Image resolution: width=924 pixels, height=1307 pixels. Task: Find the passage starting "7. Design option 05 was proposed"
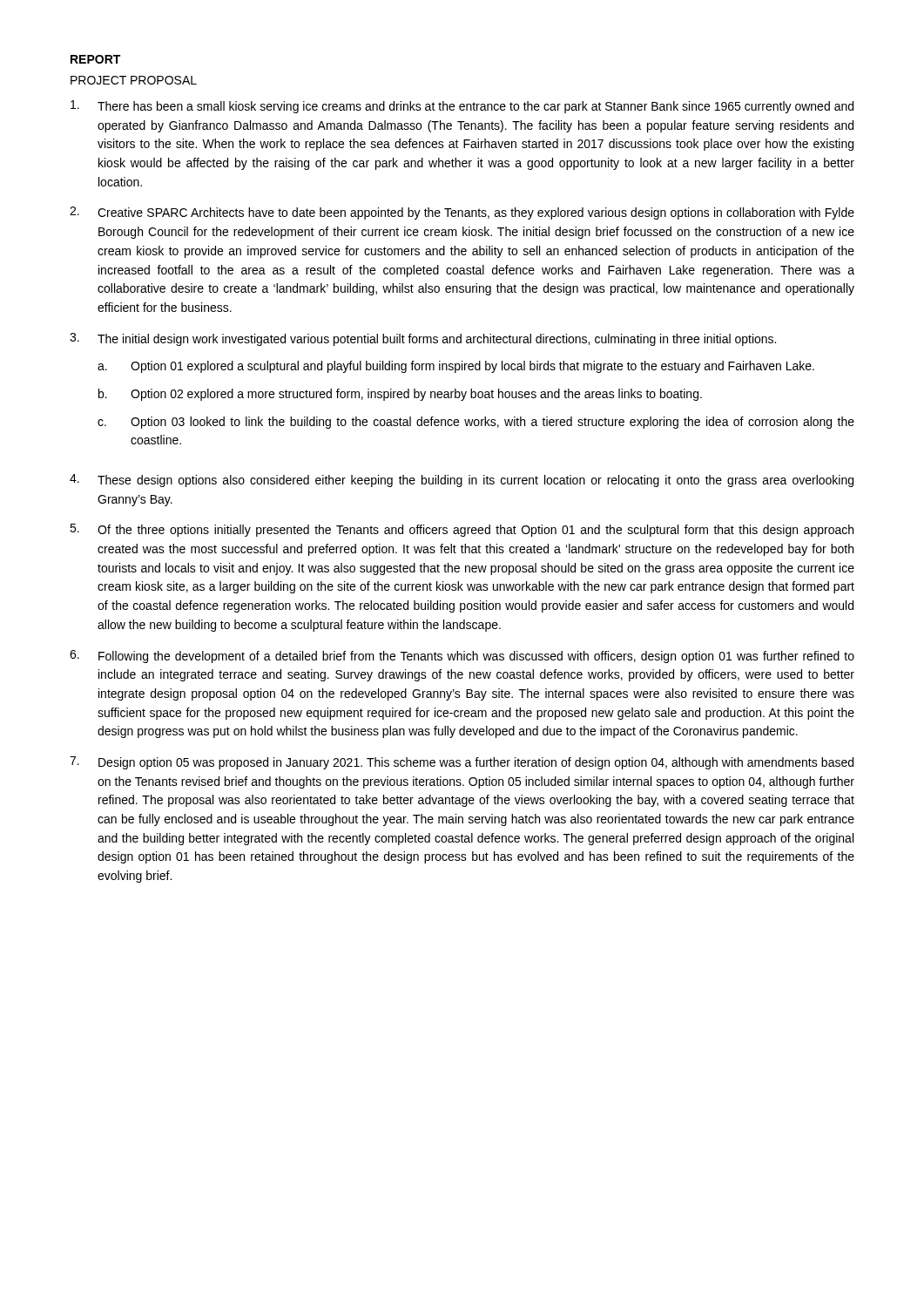(x=462, y=820)
